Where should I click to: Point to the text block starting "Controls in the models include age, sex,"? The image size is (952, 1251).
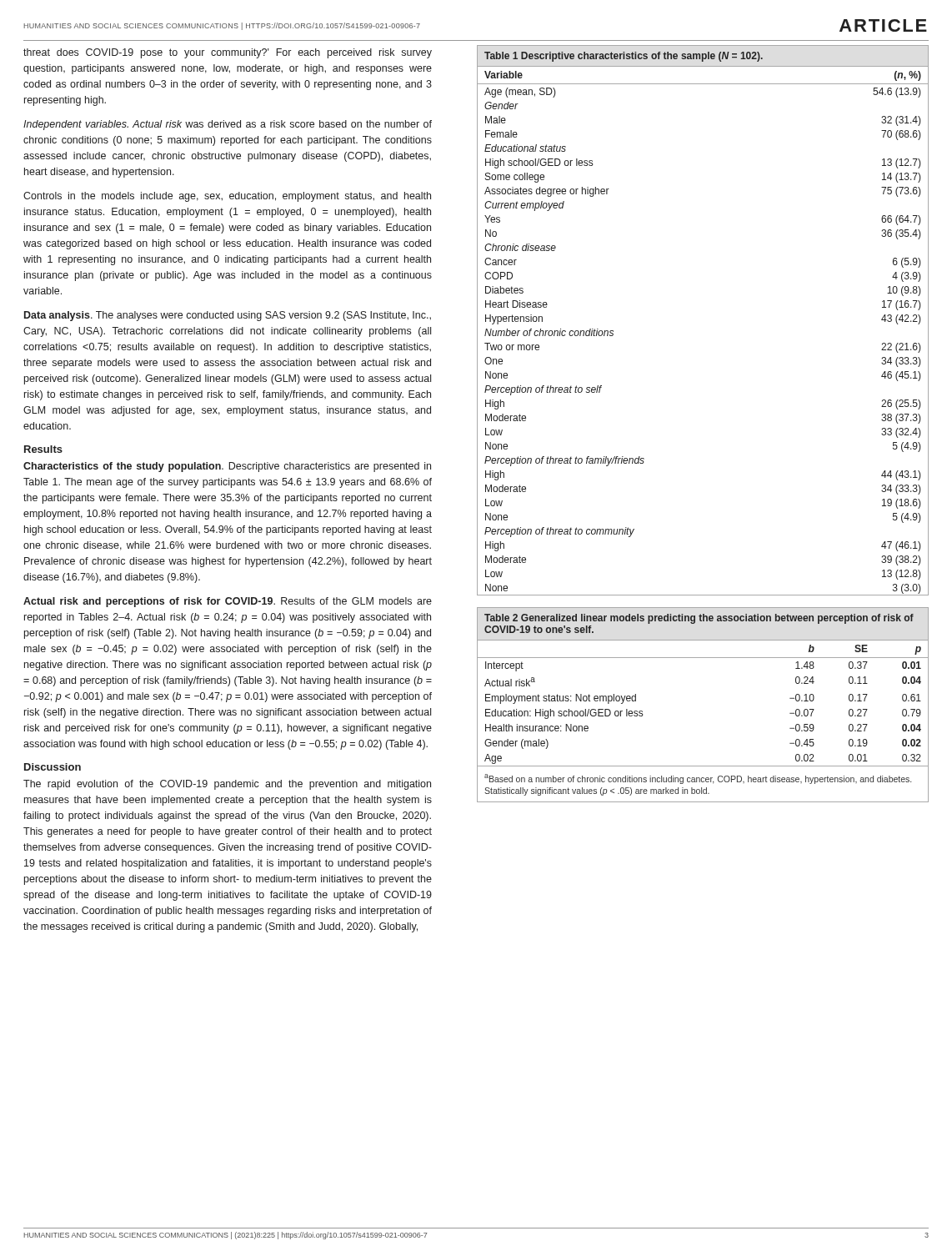coord(228,244)
